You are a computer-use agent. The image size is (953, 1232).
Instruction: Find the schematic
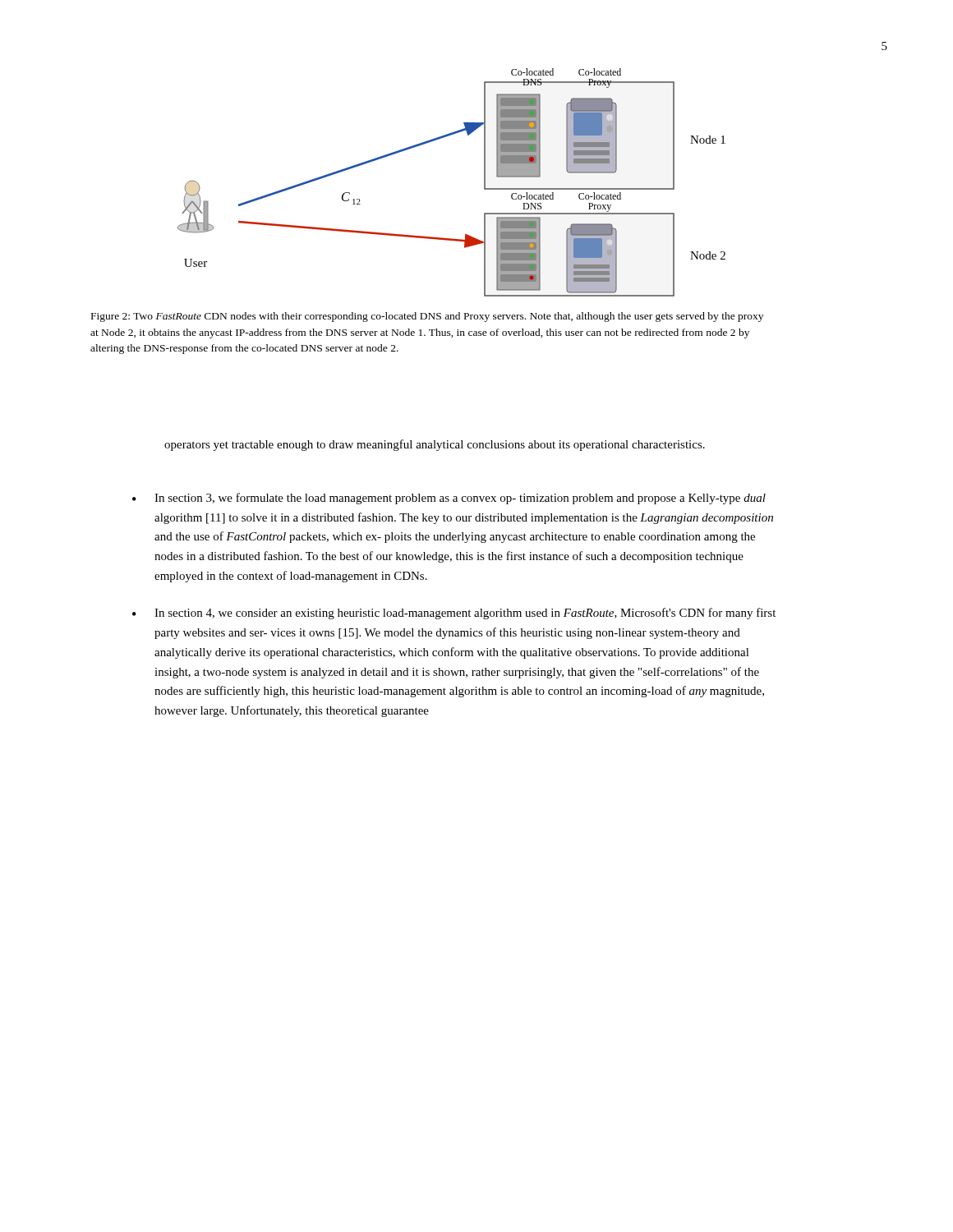click(x=468, y=177)
